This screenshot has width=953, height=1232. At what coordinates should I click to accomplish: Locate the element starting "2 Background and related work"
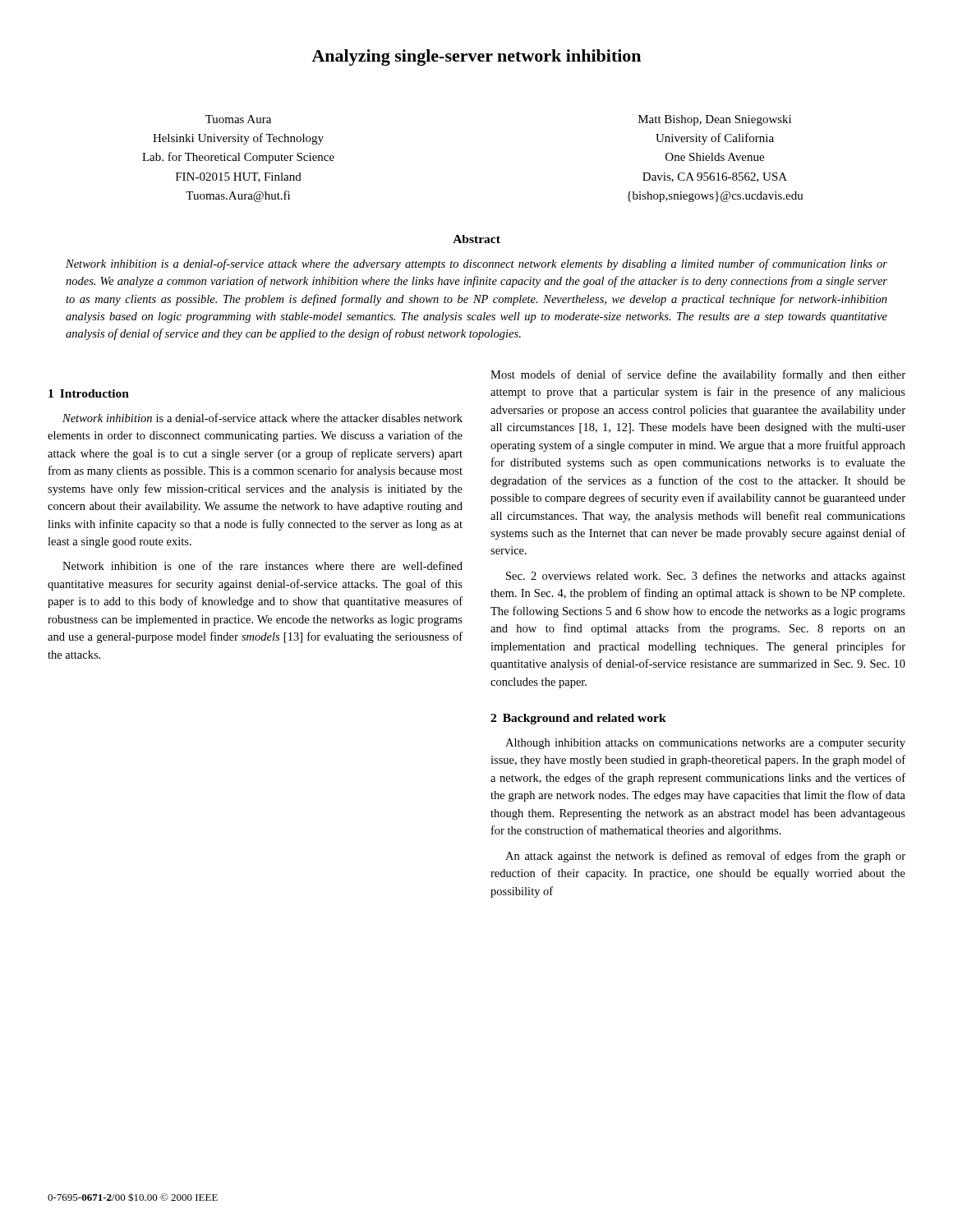click(x=578, y=718)
